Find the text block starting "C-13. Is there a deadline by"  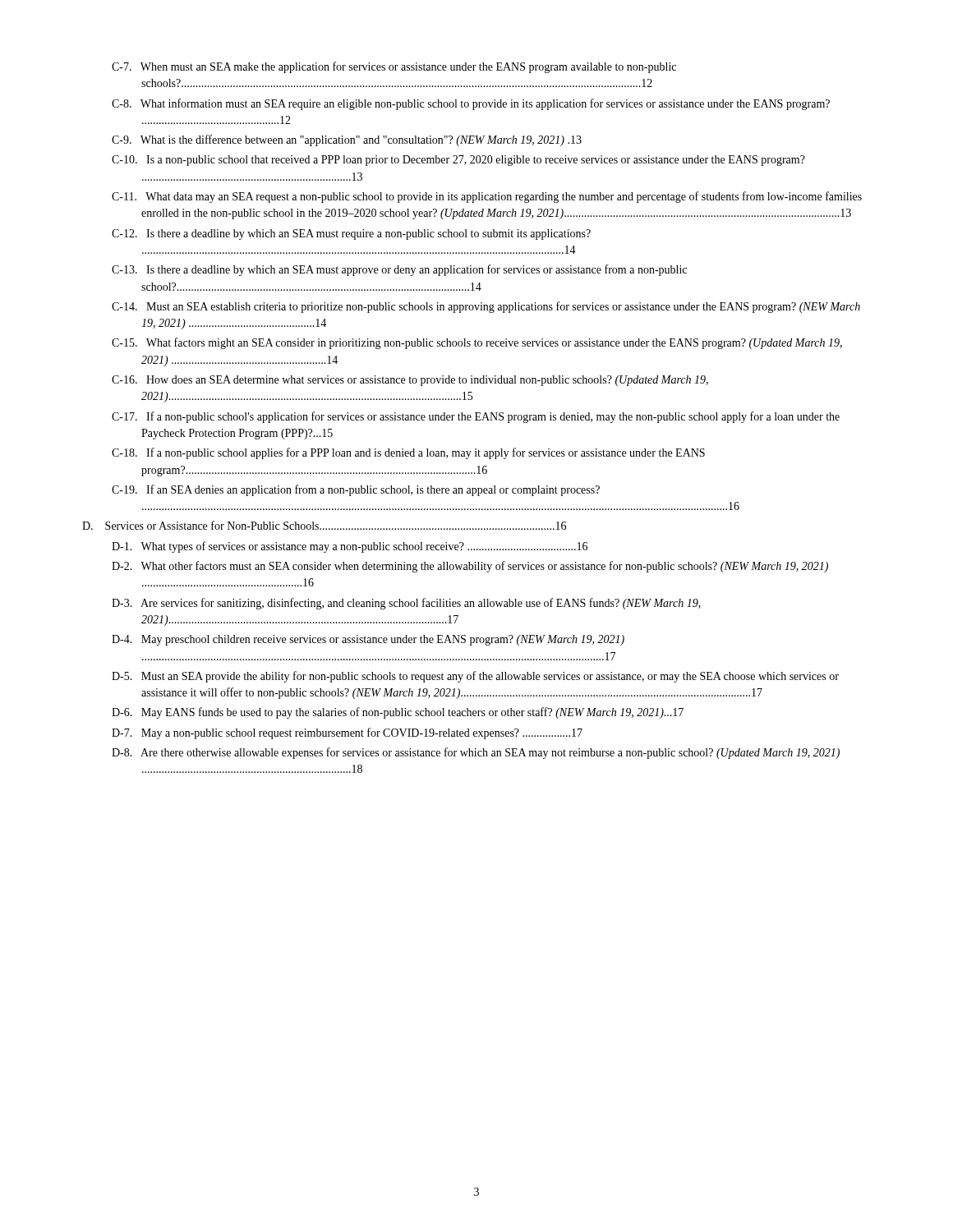[x=399, y=278]
